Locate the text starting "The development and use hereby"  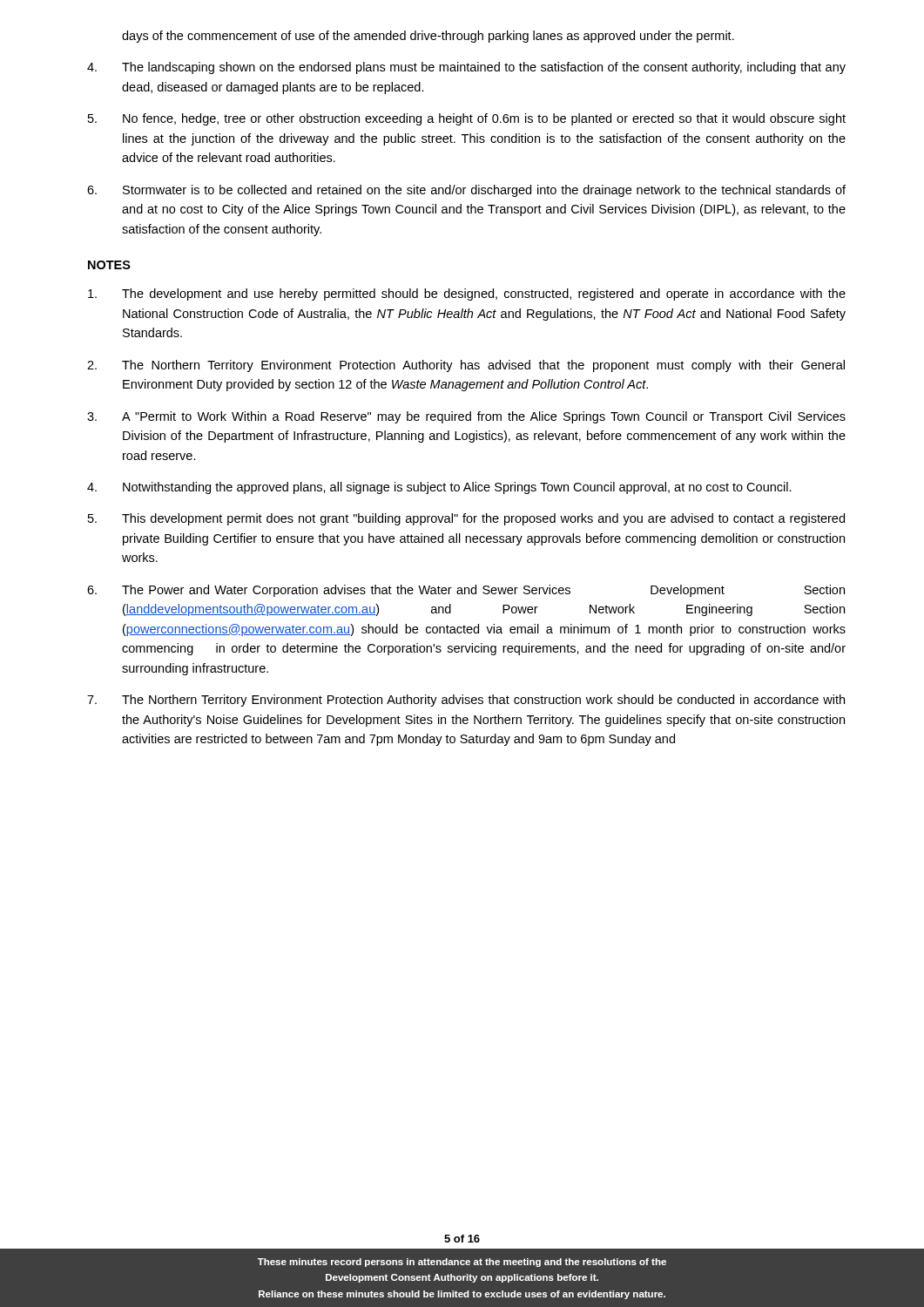tap(466, 314)
